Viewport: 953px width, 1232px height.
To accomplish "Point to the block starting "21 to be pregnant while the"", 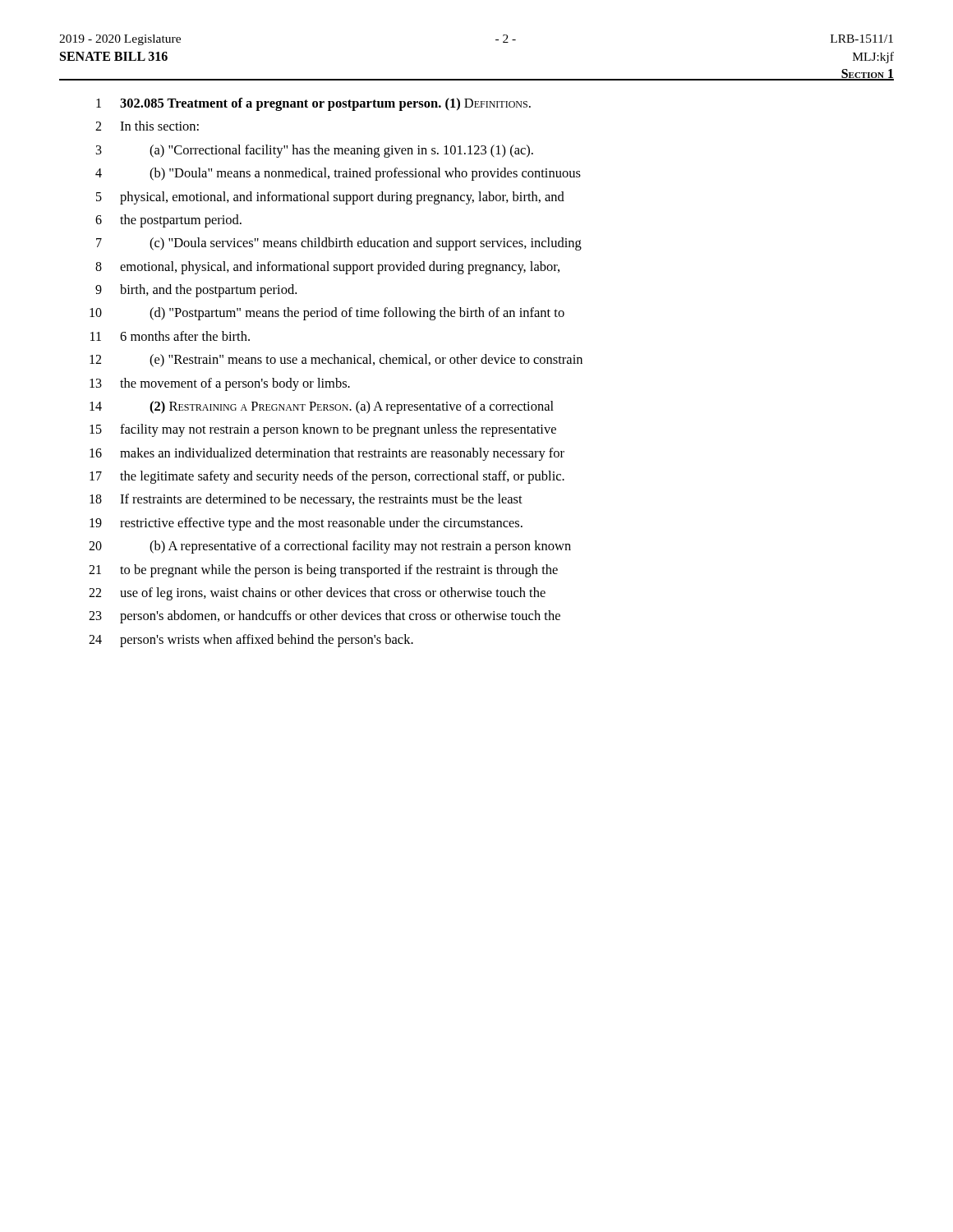I will pos(476,570).
